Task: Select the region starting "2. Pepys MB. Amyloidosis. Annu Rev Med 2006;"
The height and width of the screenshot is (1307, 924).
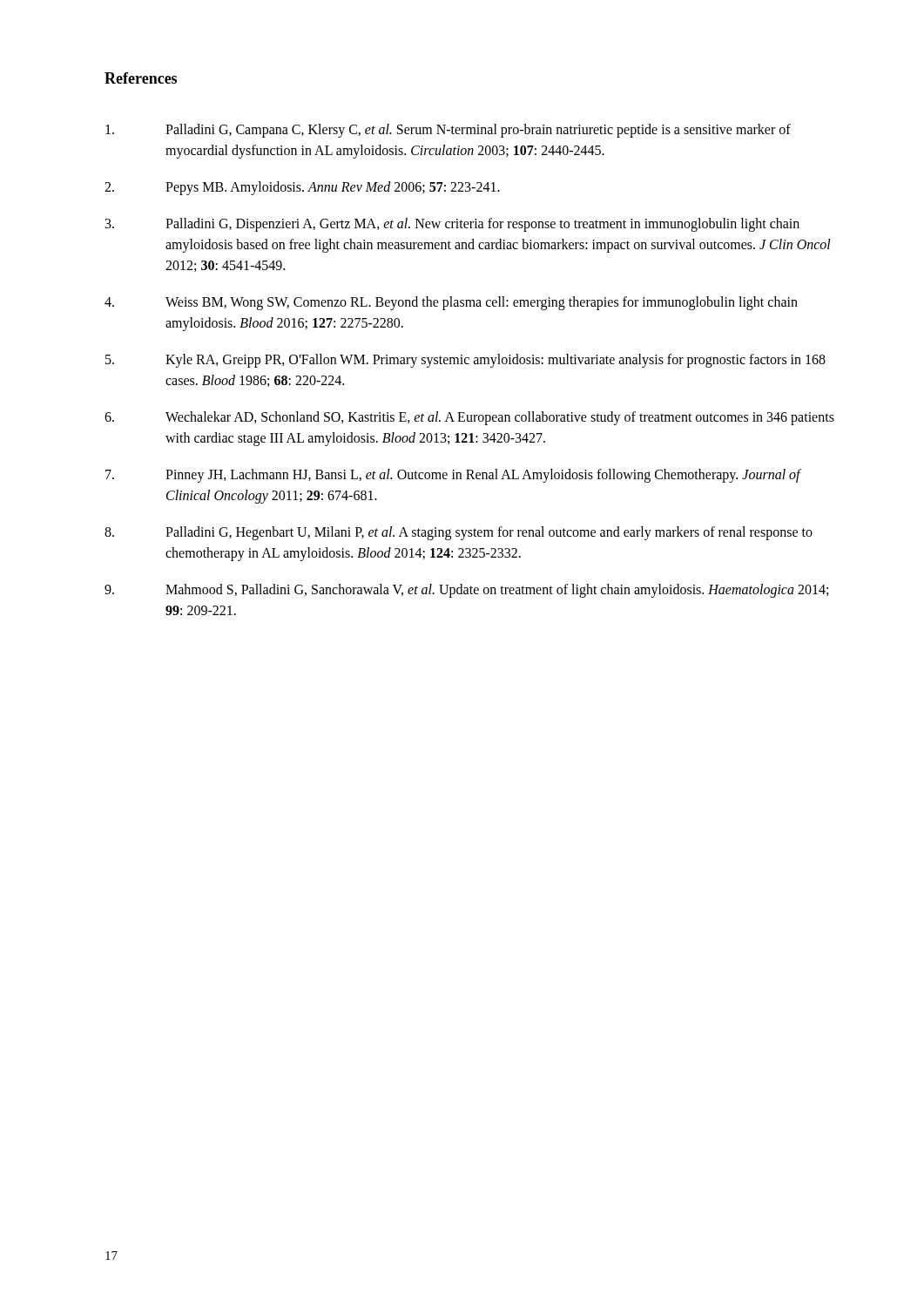Action: [x=471, y=187]
